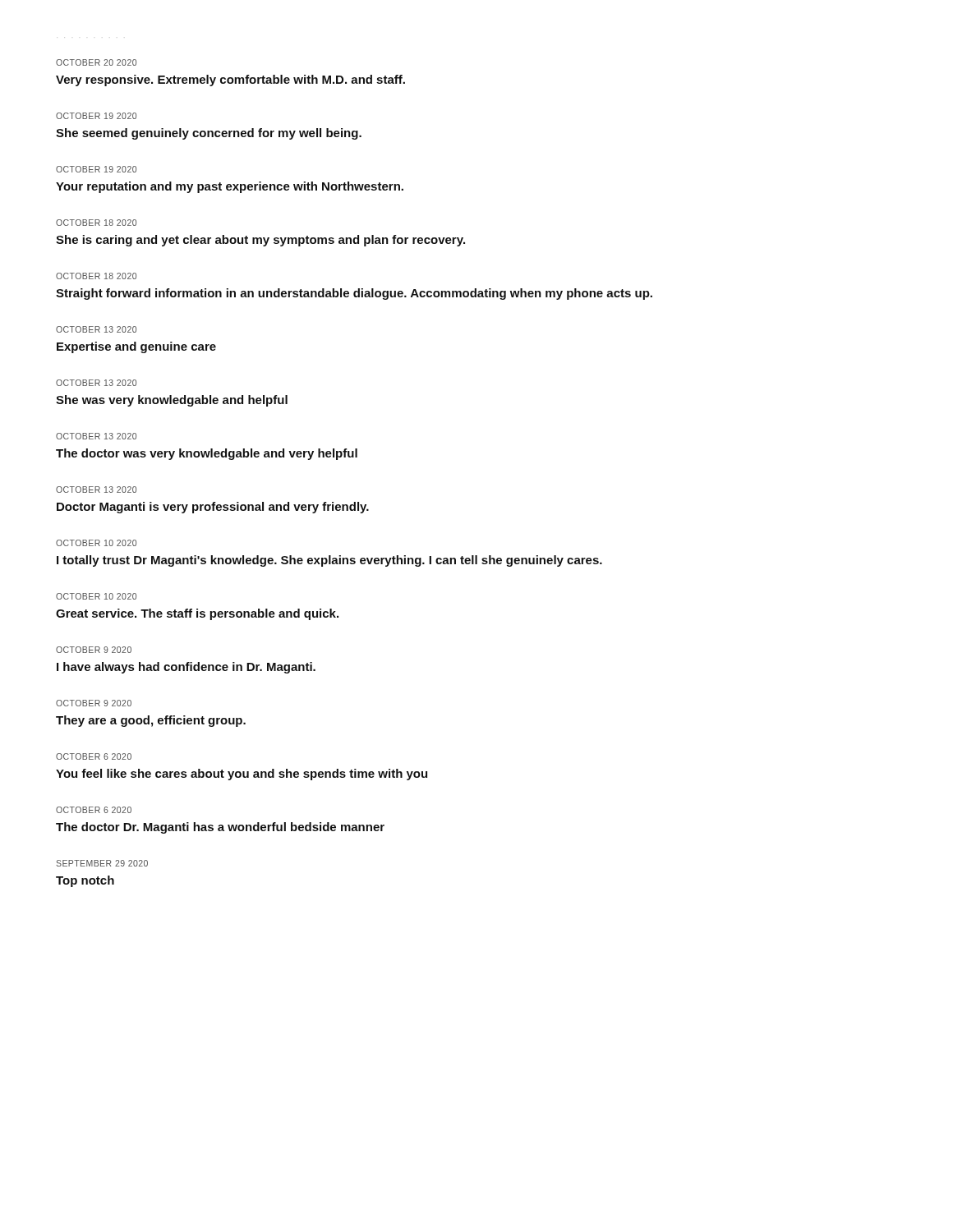Image resolution: width=953 pixels, height=1232 pixels.
Task: Click on the text containing "OCTOBER 20 2020"
Action: coord(96,62)
